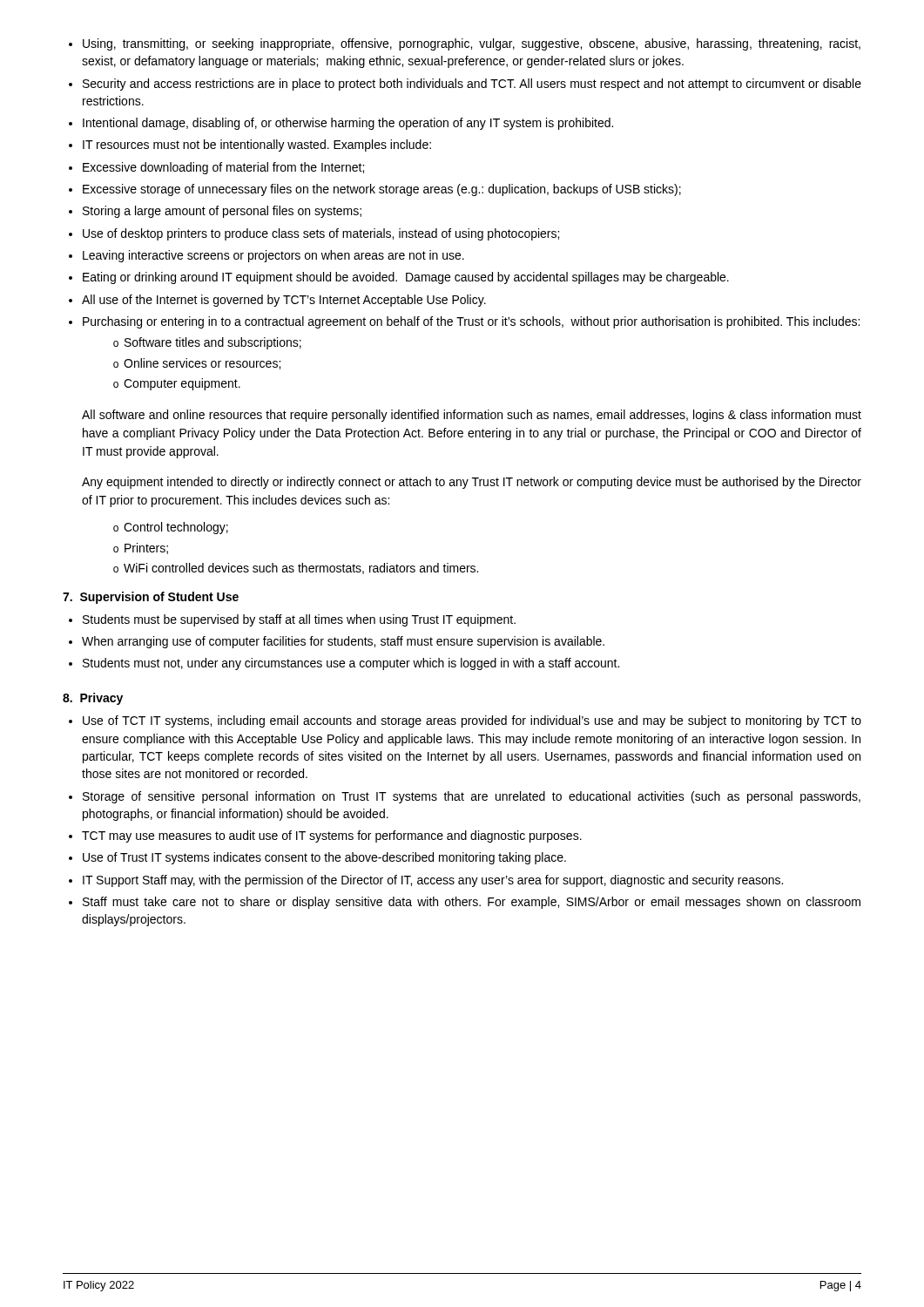
Task: Navigate to the block starting "Excessive downloading of material from the Internet;"
Action: pyautogui.click(x=223, y=168)
